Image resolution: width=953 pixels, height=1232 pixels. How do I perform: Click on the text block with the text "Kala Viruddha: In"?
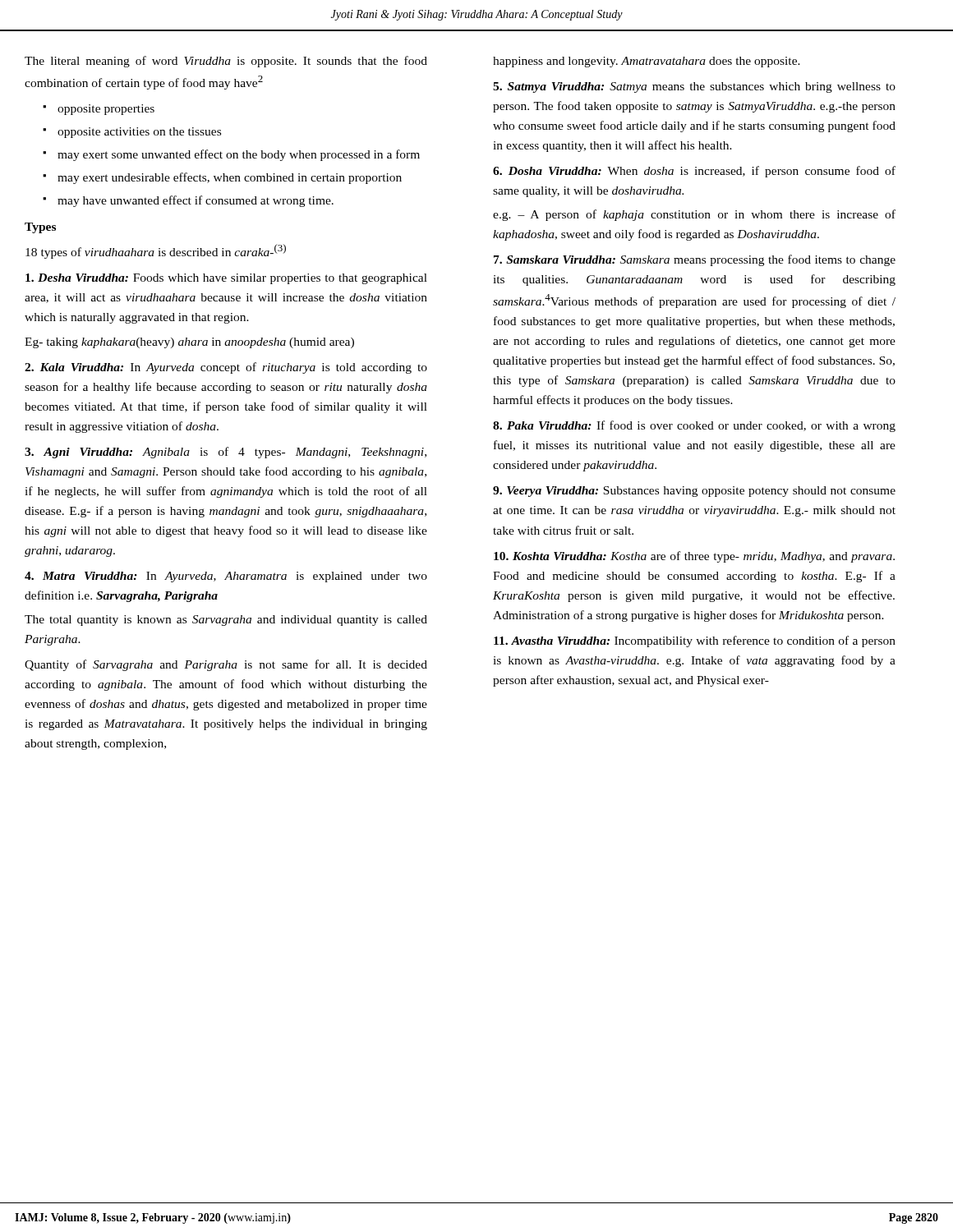coord(226,396)
